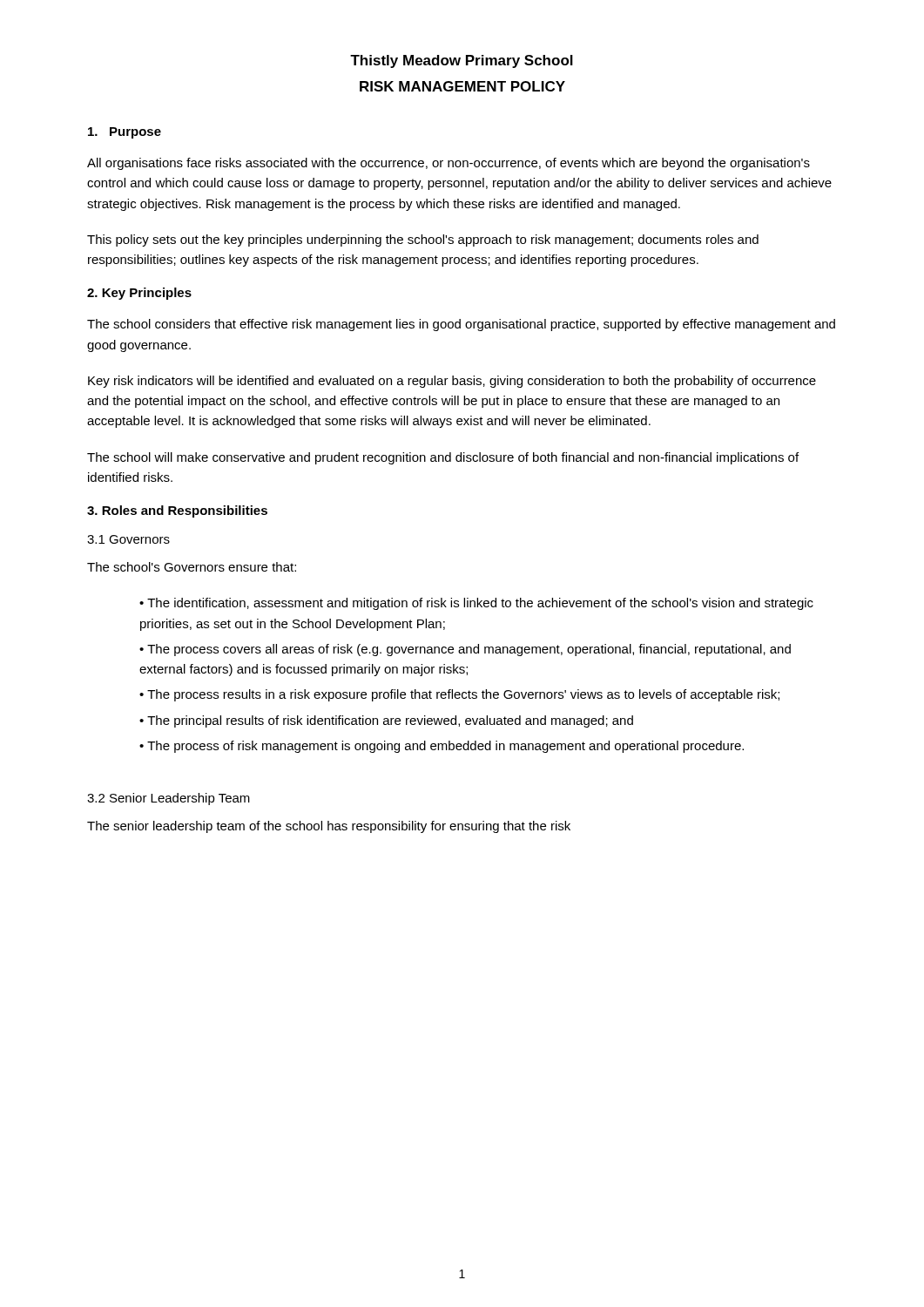
Task: Where does it say "3.1 Governors"?
Action: (x=128, y=539)
